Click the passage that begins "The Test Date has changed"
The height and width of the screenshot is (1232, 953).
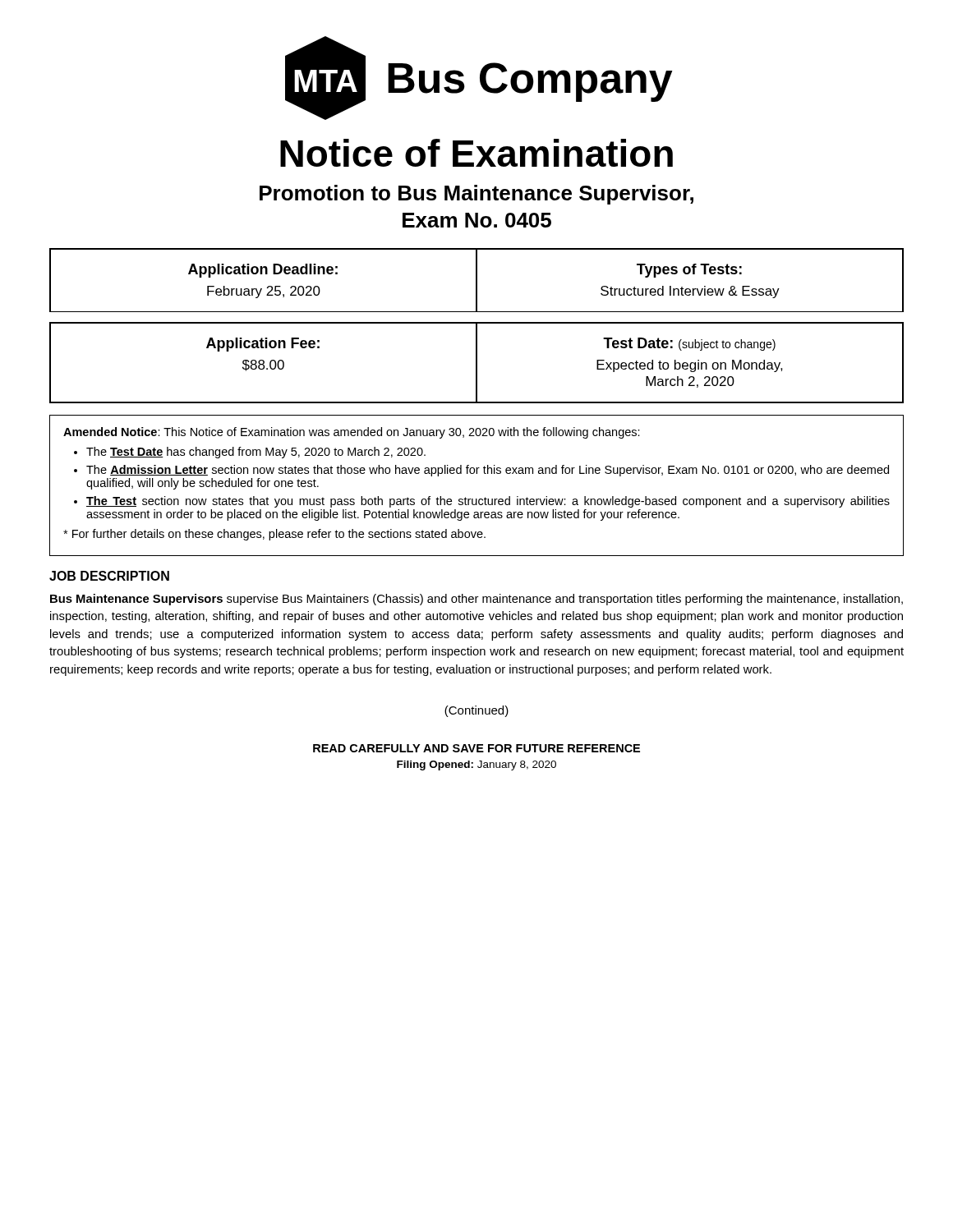click(x=256, y=453)
